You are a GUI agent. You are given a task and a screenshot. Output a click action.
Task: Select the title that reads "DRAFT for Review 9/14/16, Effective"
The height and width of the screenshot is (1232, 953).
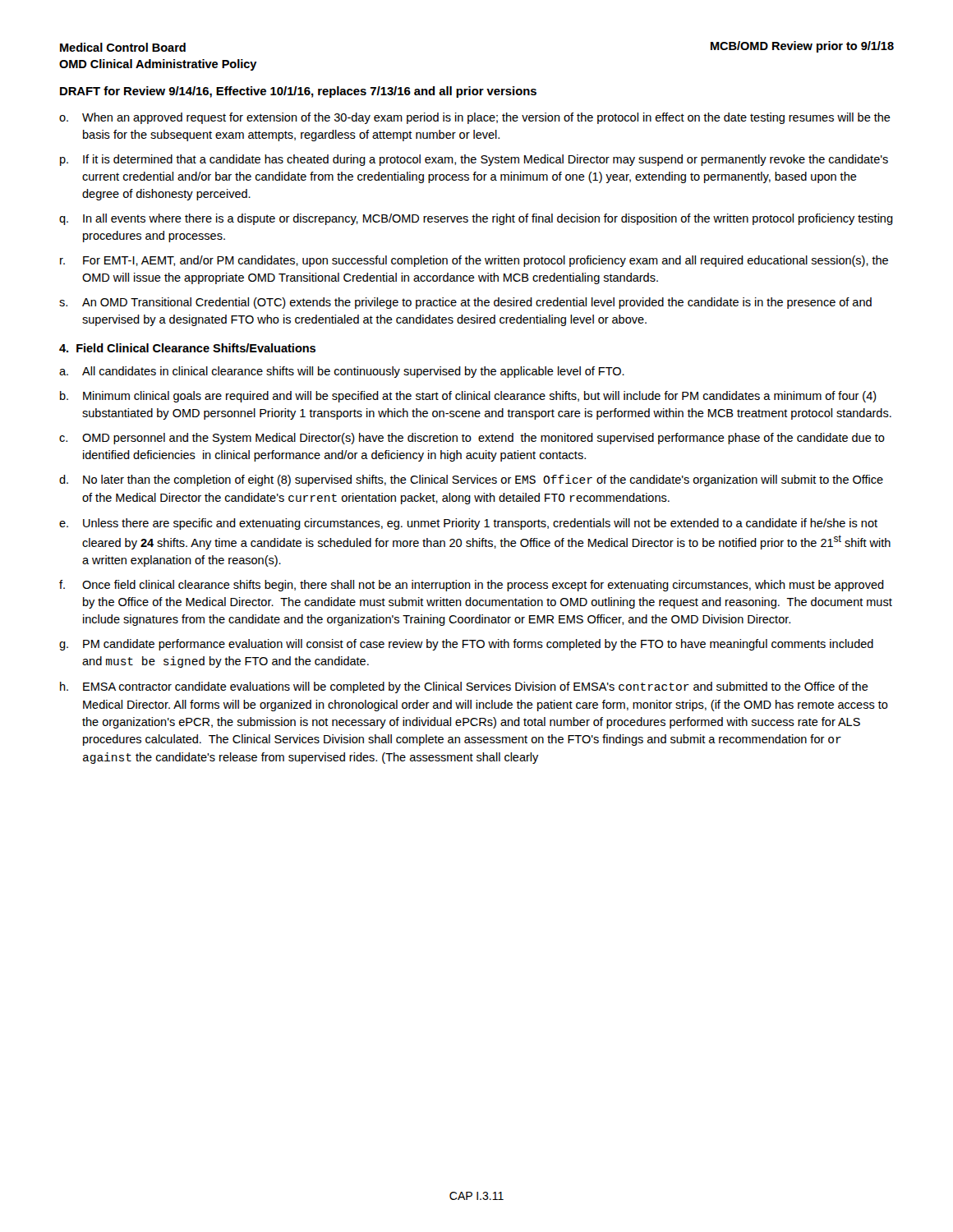pos(298,91)
